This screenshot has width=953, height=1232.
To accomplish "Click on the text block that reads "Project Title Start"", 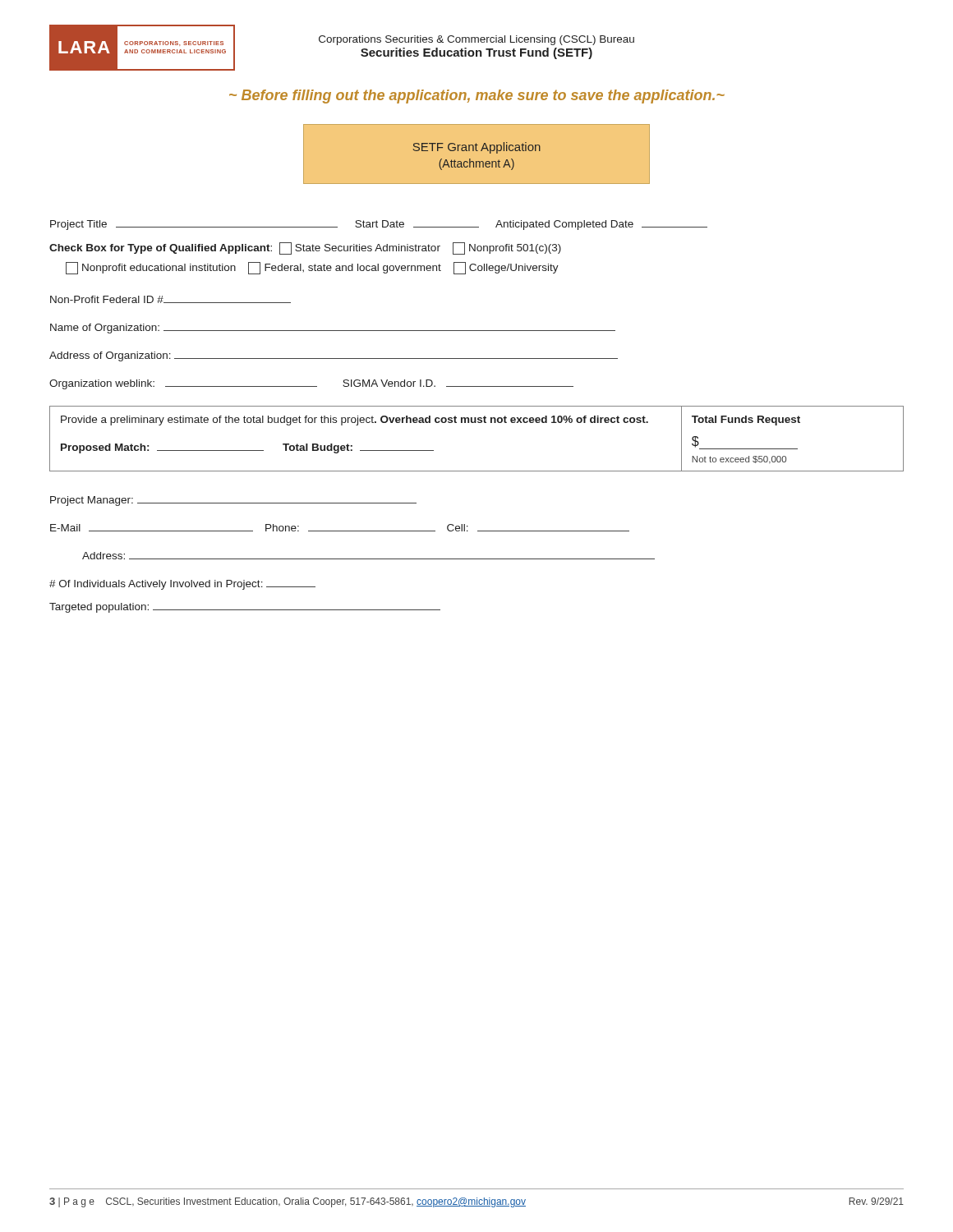I will [x=378, y=222].
